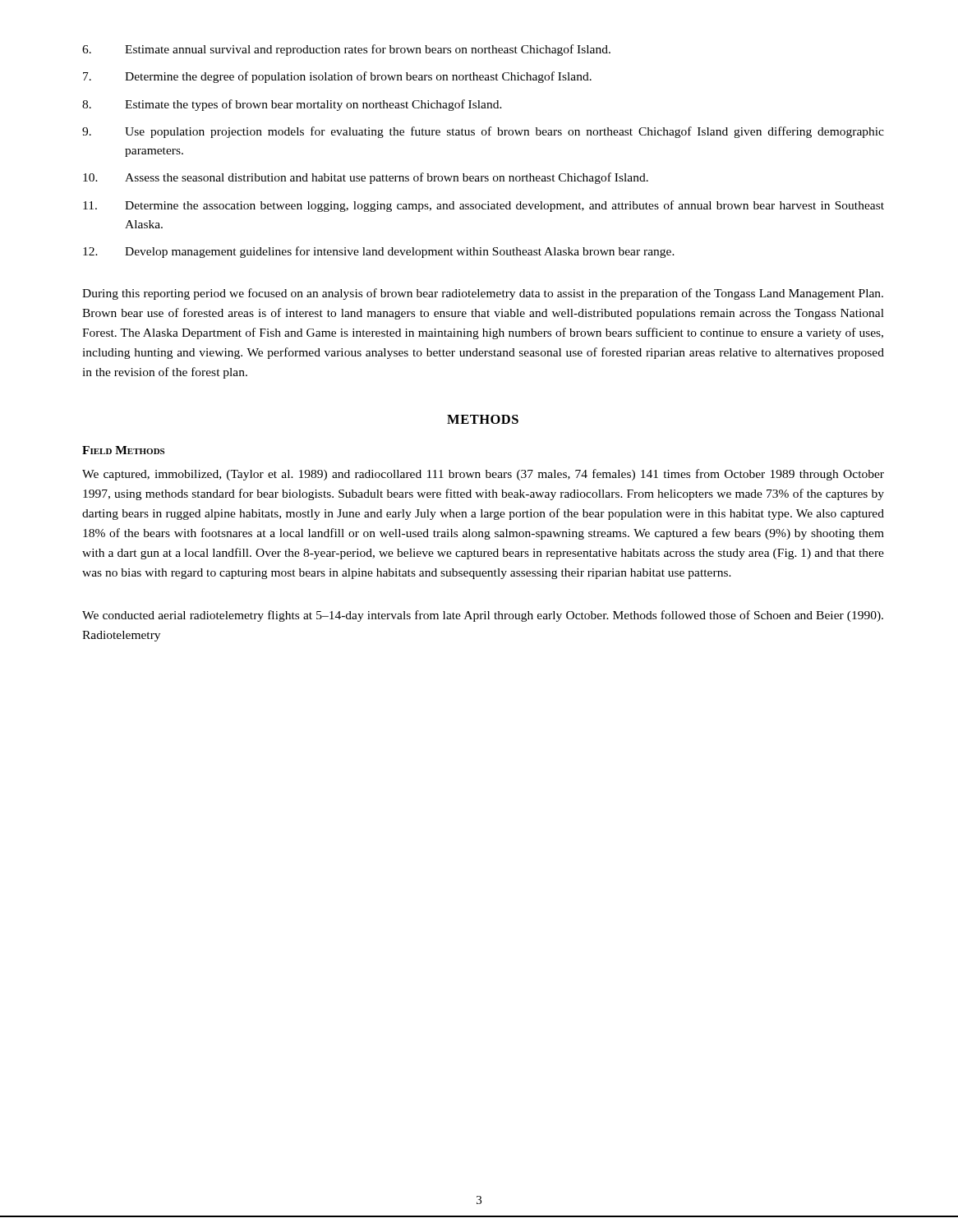
Task: Point to the block starting "6. Estimate annual survival"
Action: [483, 49]
